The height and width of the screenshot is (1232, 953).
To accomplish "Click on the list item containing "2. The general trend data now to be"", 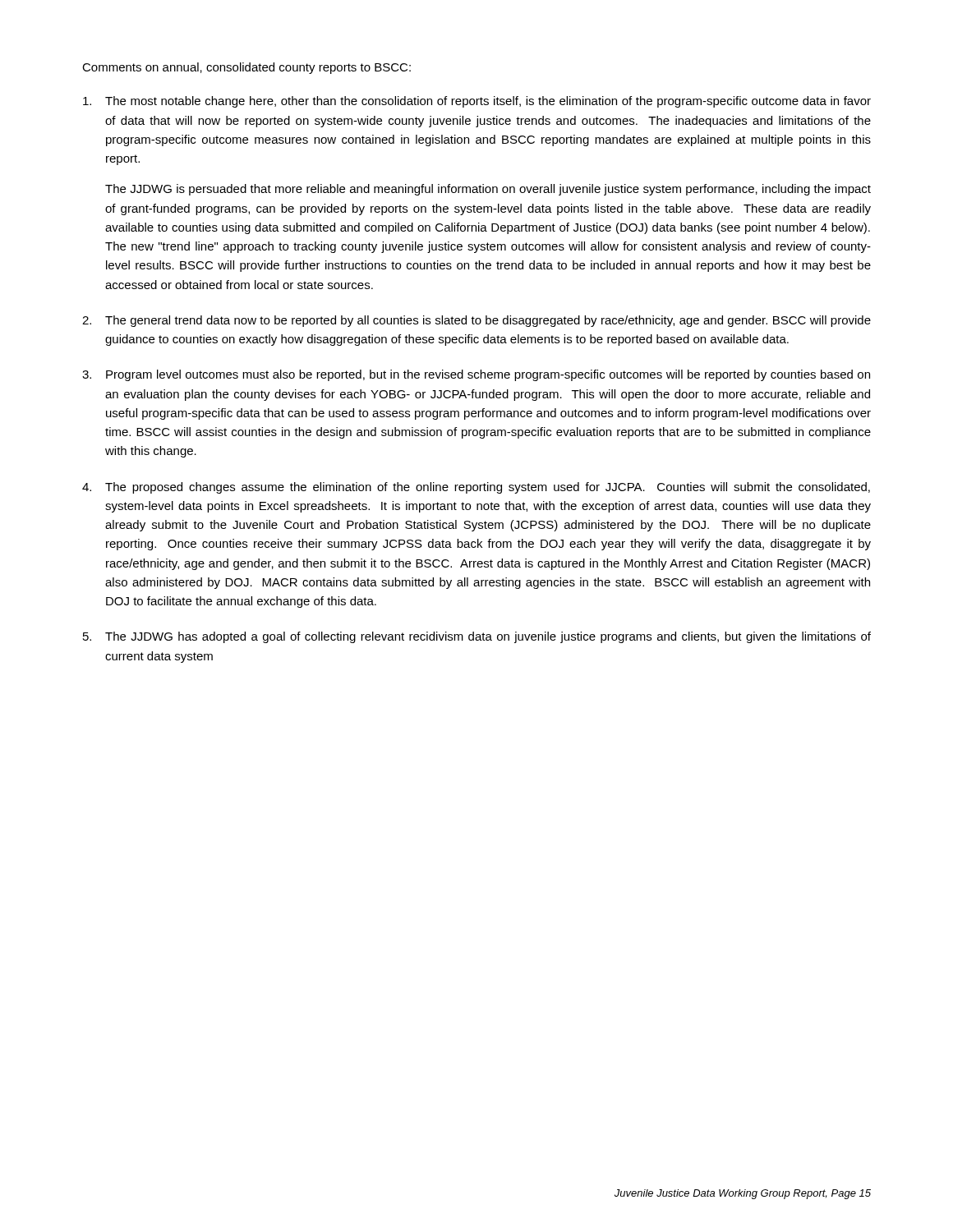I will click(x=476, y=329).
